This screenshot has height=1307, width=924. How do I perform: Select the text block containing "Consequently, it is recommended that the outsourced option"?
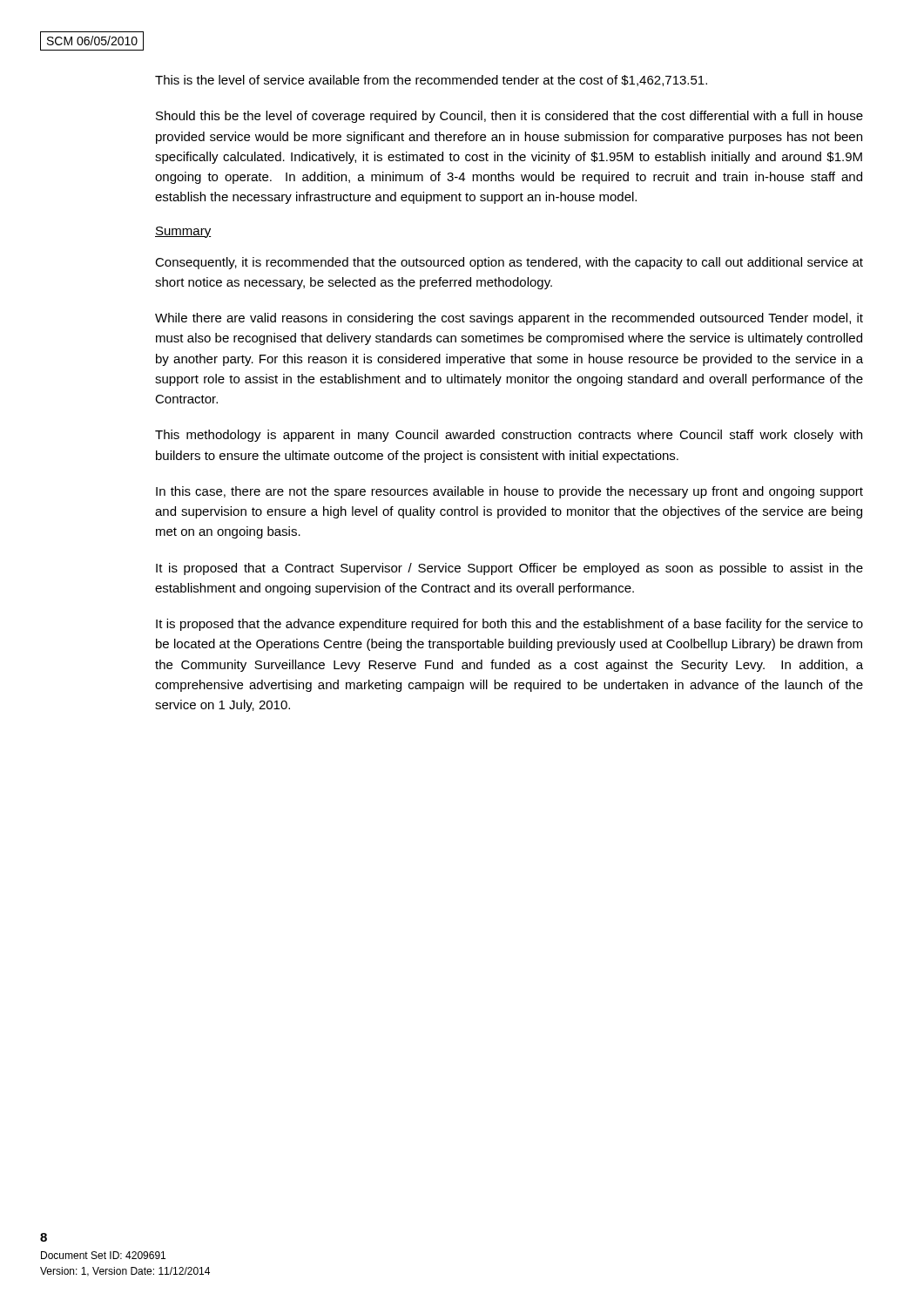509,272
